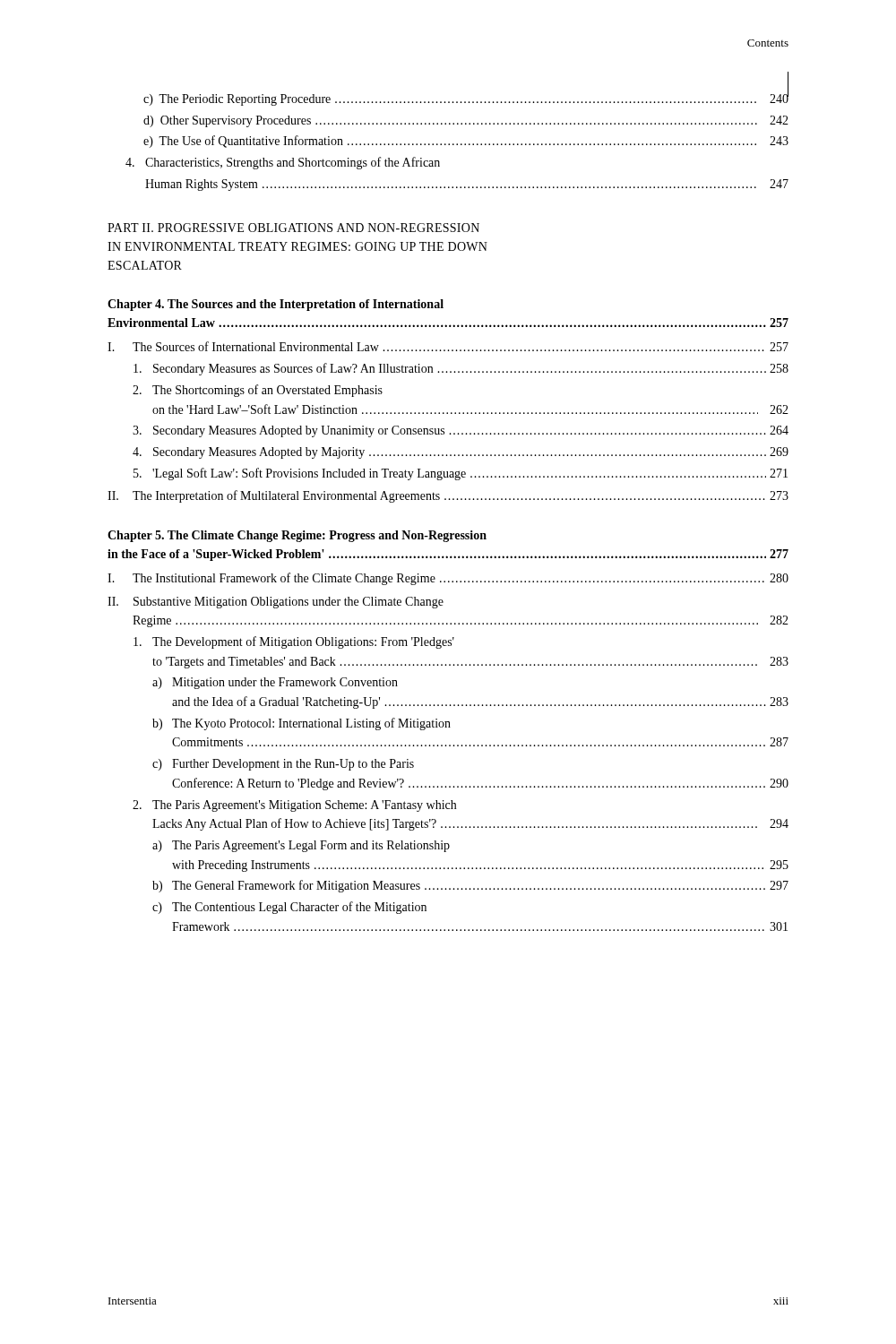Navigate to the region starting "with Preceding Instruments 295"

tap(480, 865)
